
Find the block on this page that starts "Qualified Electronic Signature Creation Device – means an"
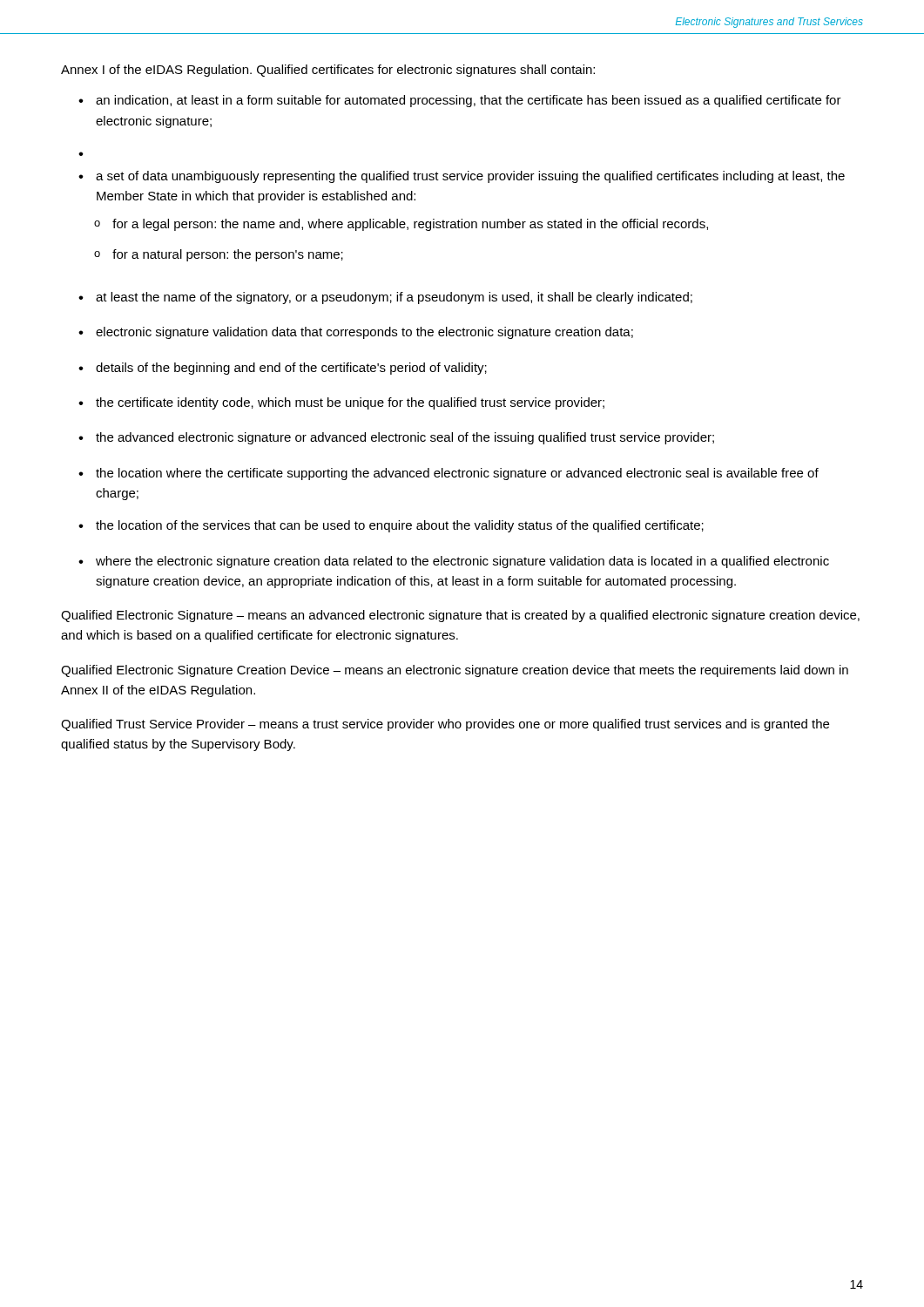coord(455,679)
